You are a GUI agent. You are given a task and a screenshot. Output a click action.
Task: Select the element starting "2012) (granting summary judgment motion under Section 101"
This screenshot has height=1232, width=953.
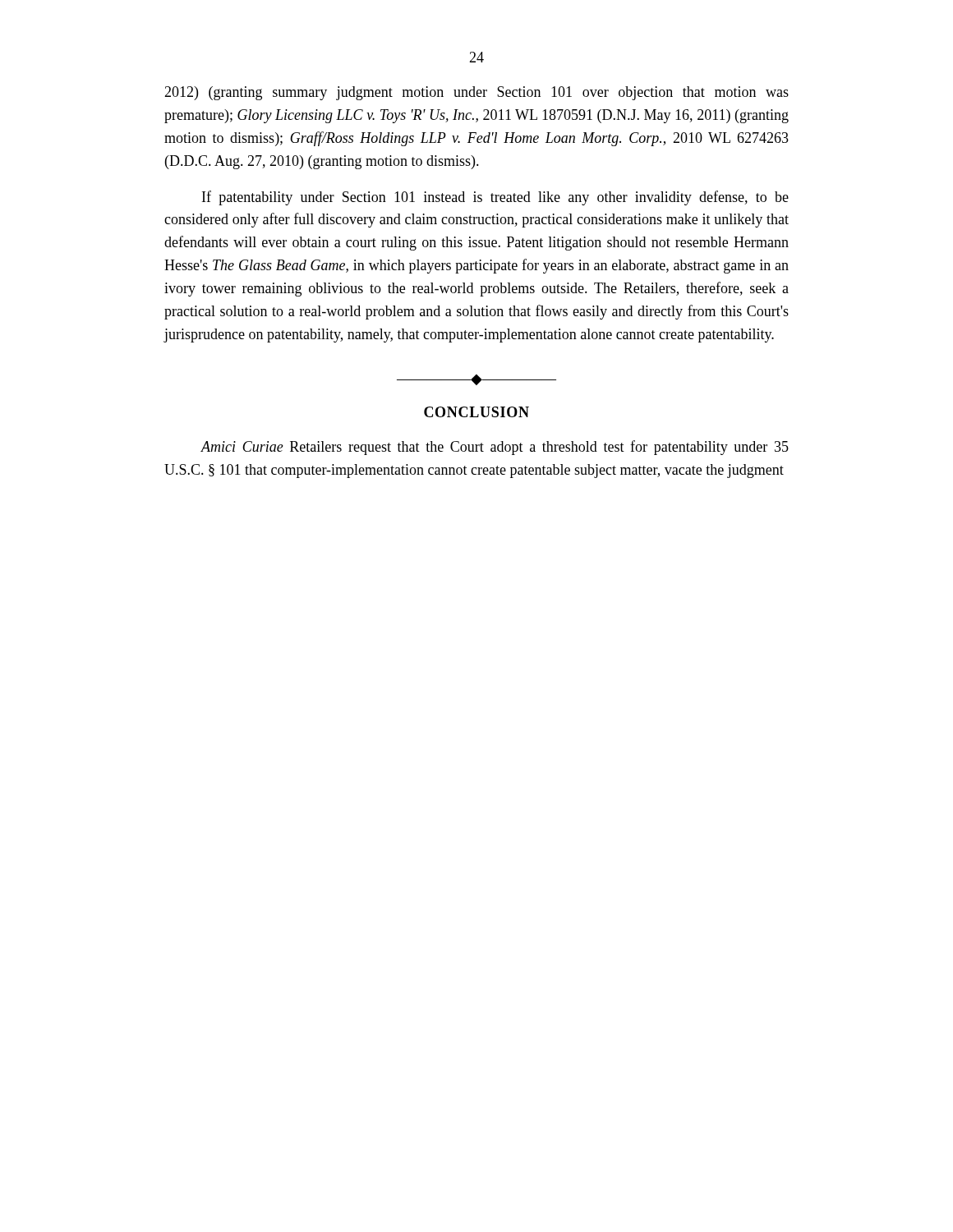[476, 127]
